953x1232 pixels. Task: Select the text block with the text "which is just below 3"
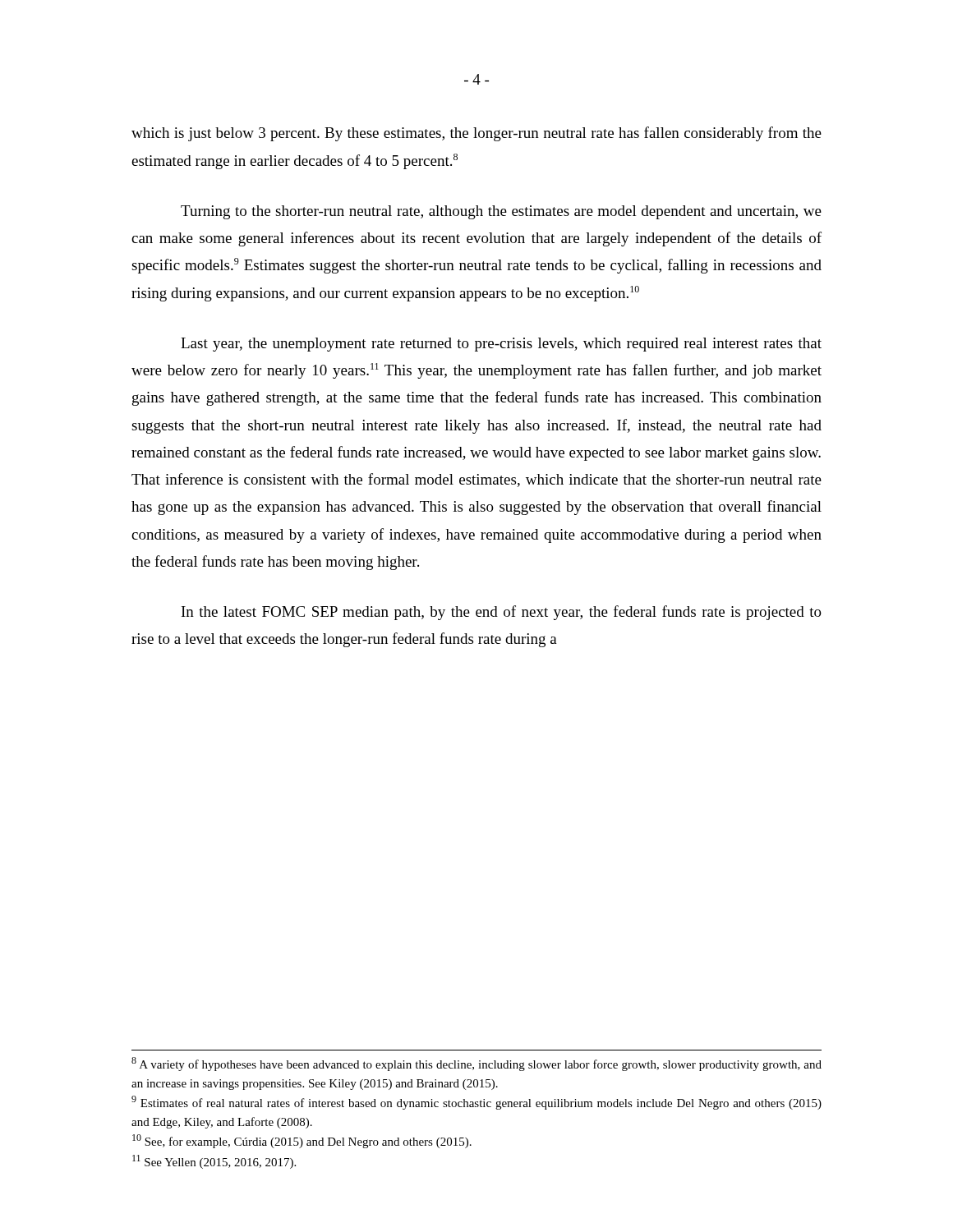point(476,146)
